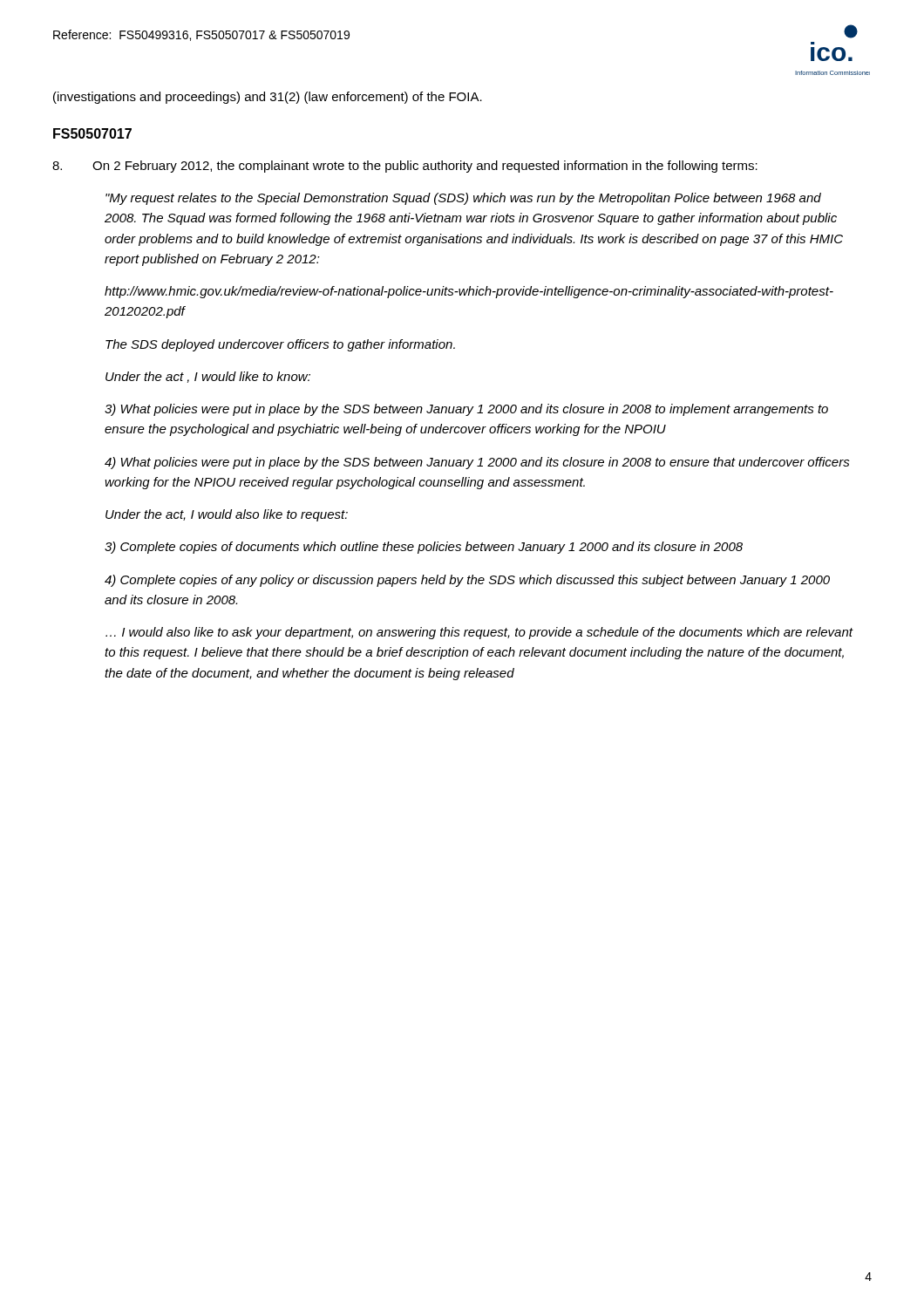This screenshot has height=1308, width=924.
Task: Point to the block beginning "3) What policies were put"
Action: pos(479,419)
